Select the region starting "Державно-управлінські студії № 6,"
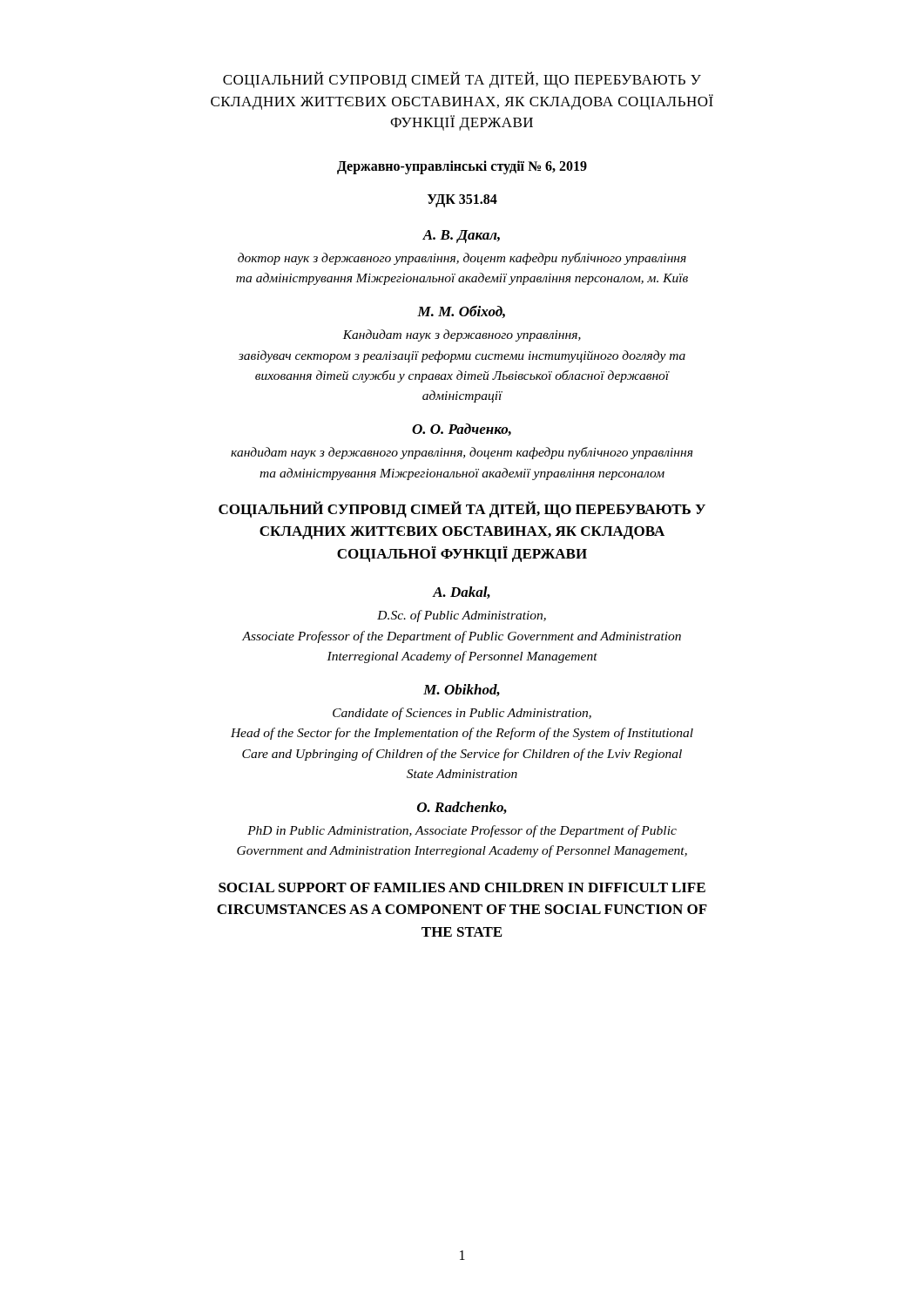 click(x=462, y=166)
